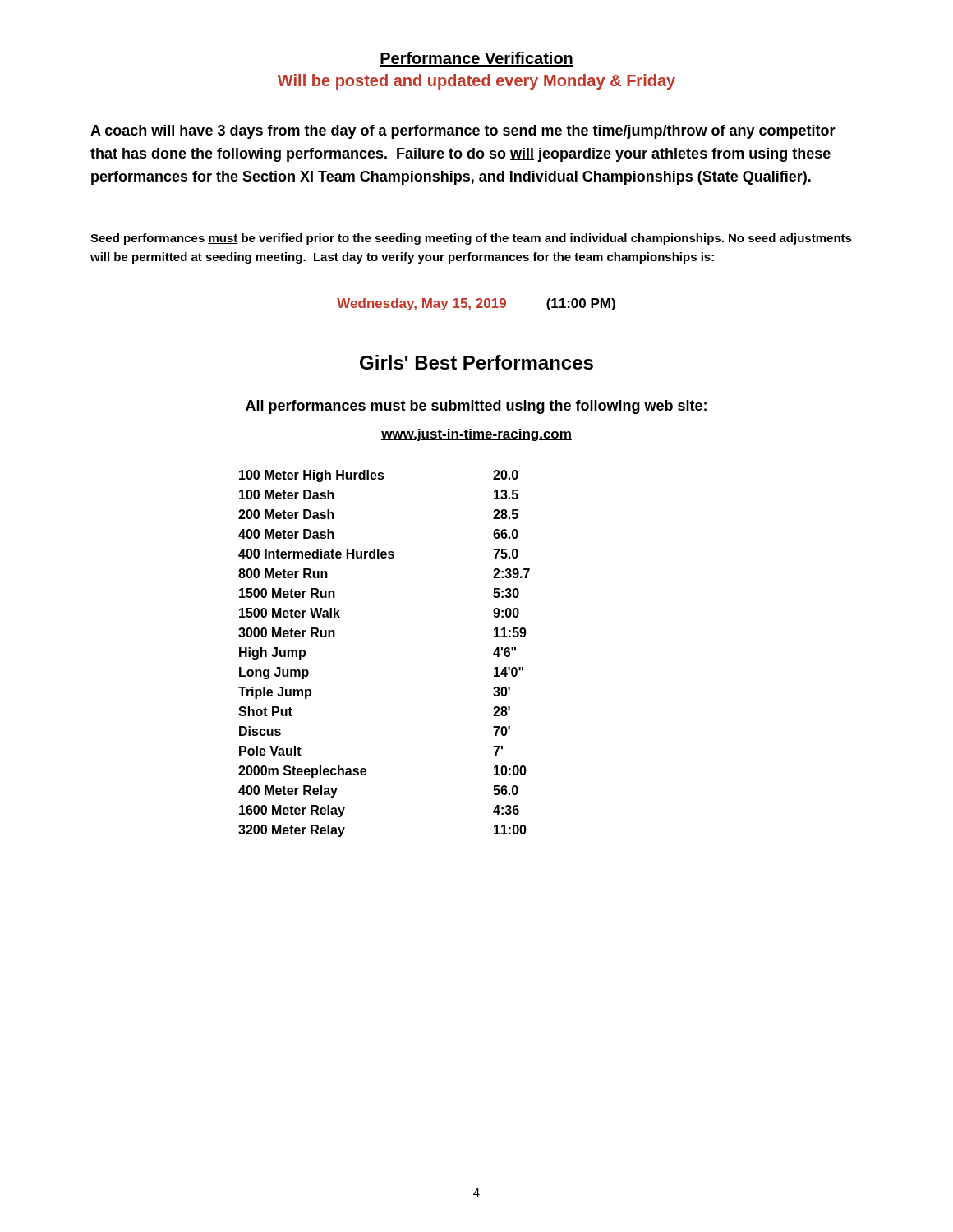Find the title on this page that starts "Performance Verification Will be posted and"
Screen dimensions: 1232x953
coord(476,70)
